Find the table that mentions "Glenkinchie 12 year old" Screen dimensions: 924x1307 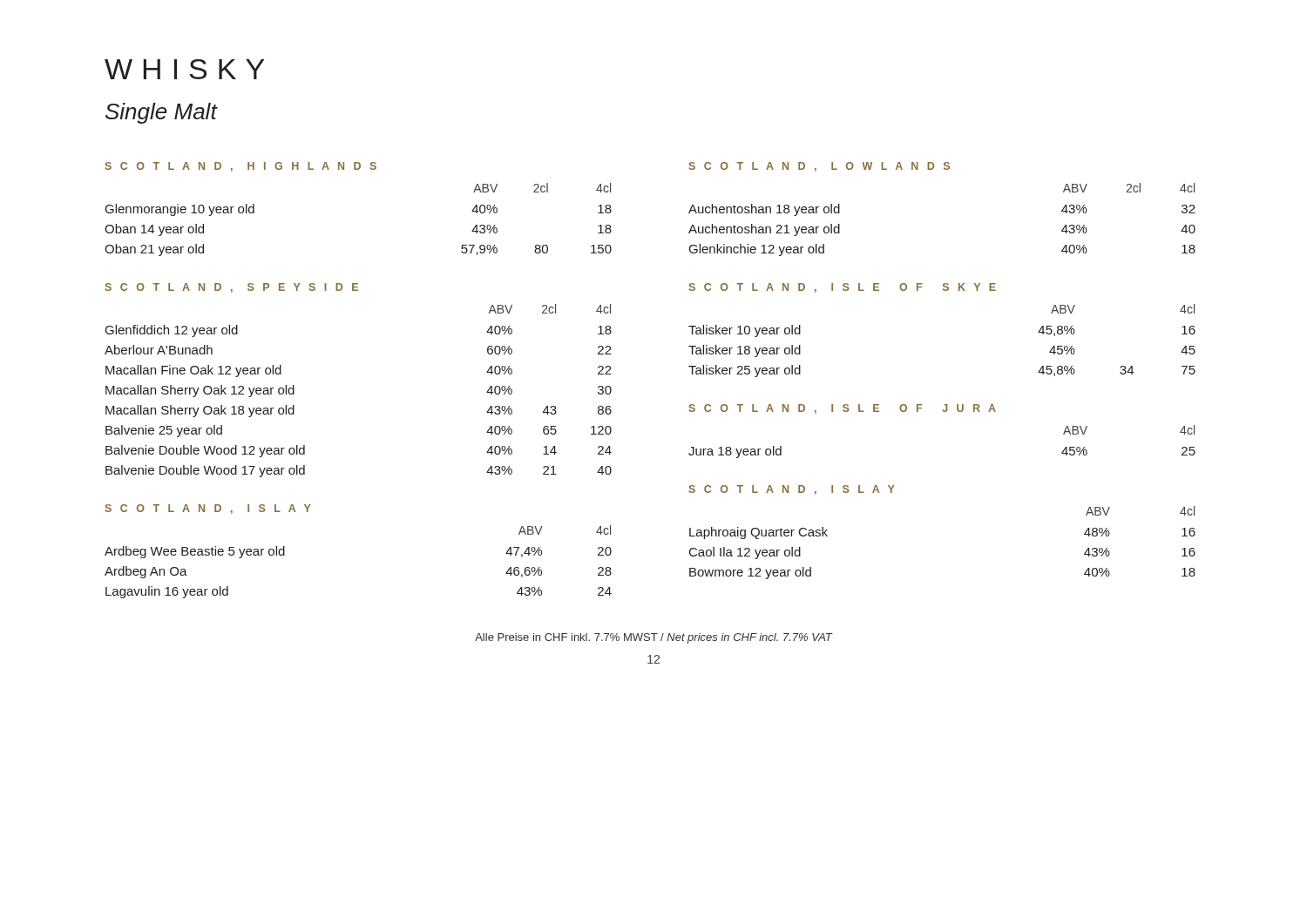945,219
